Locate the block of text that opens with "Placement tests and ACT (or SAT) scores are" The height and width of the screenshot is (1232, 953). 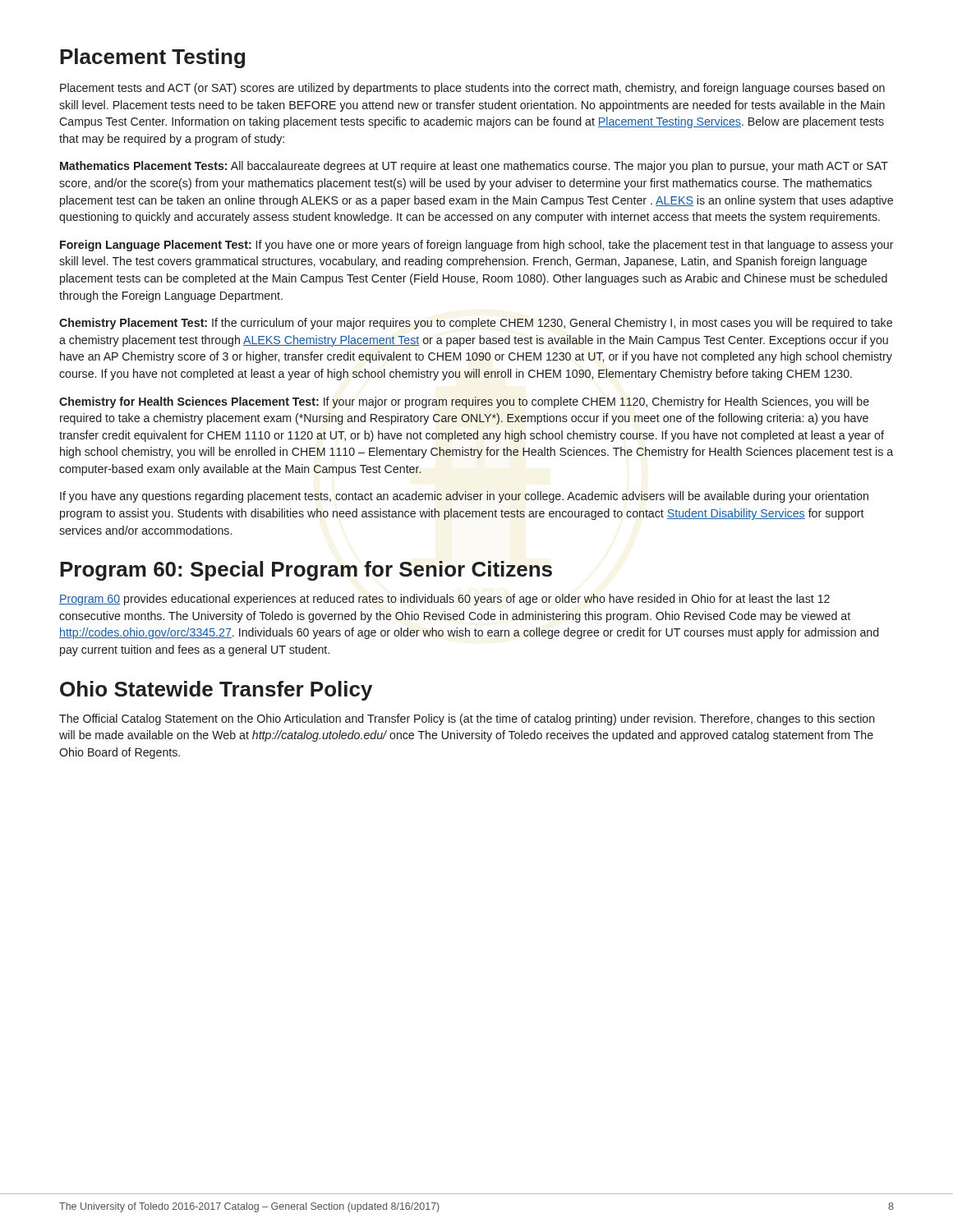(476, 114)
